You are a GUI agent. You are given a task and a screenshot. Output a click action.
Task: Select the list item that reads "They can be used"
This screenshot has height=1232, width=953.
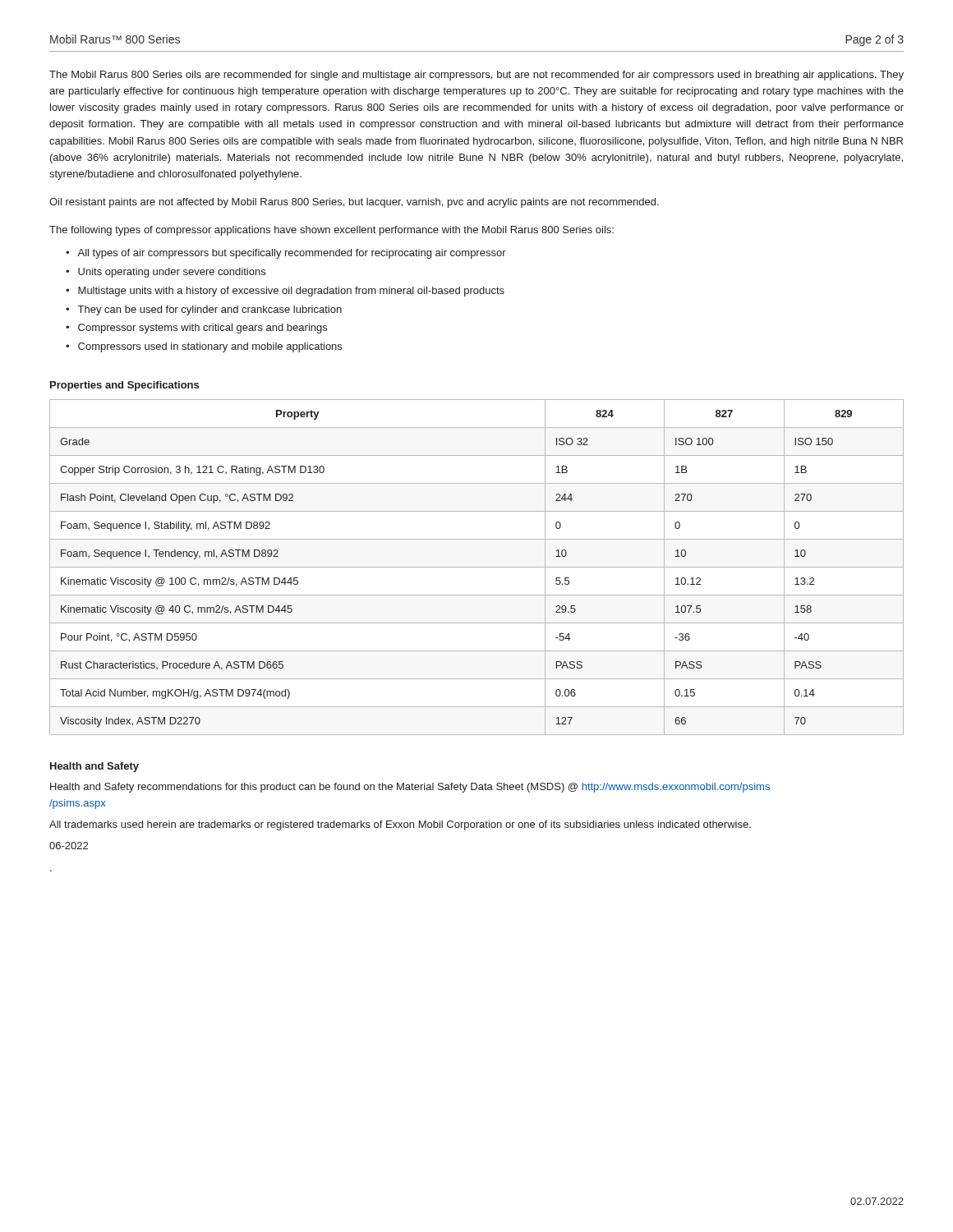pyautogui.click(x=210, y=309)
